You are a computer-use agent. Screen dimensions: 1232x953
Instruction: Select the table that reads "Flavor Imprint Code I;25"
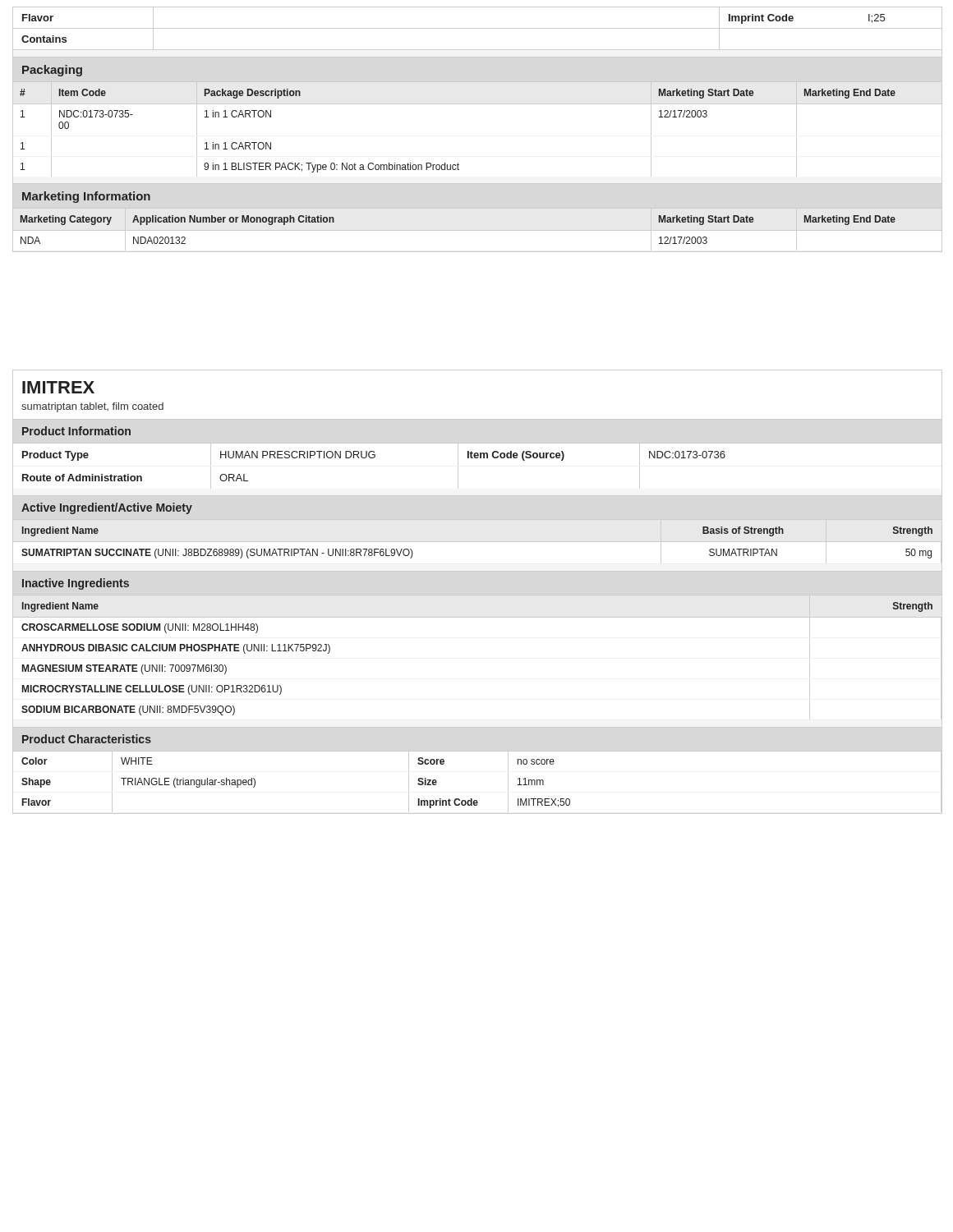click(477, 18)
